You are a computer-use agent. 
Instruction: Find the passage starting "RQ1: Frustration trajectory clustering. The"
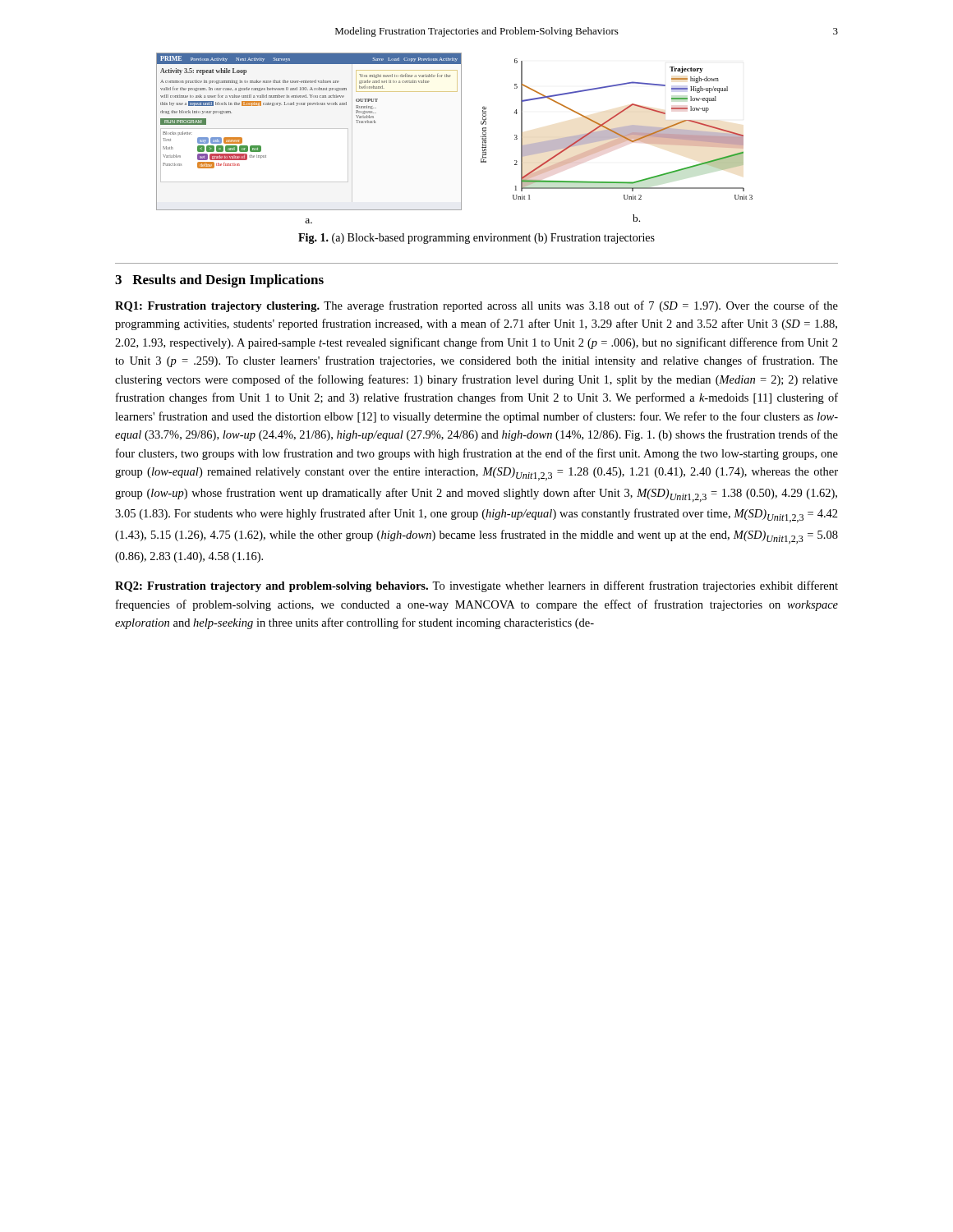point(476,431)
